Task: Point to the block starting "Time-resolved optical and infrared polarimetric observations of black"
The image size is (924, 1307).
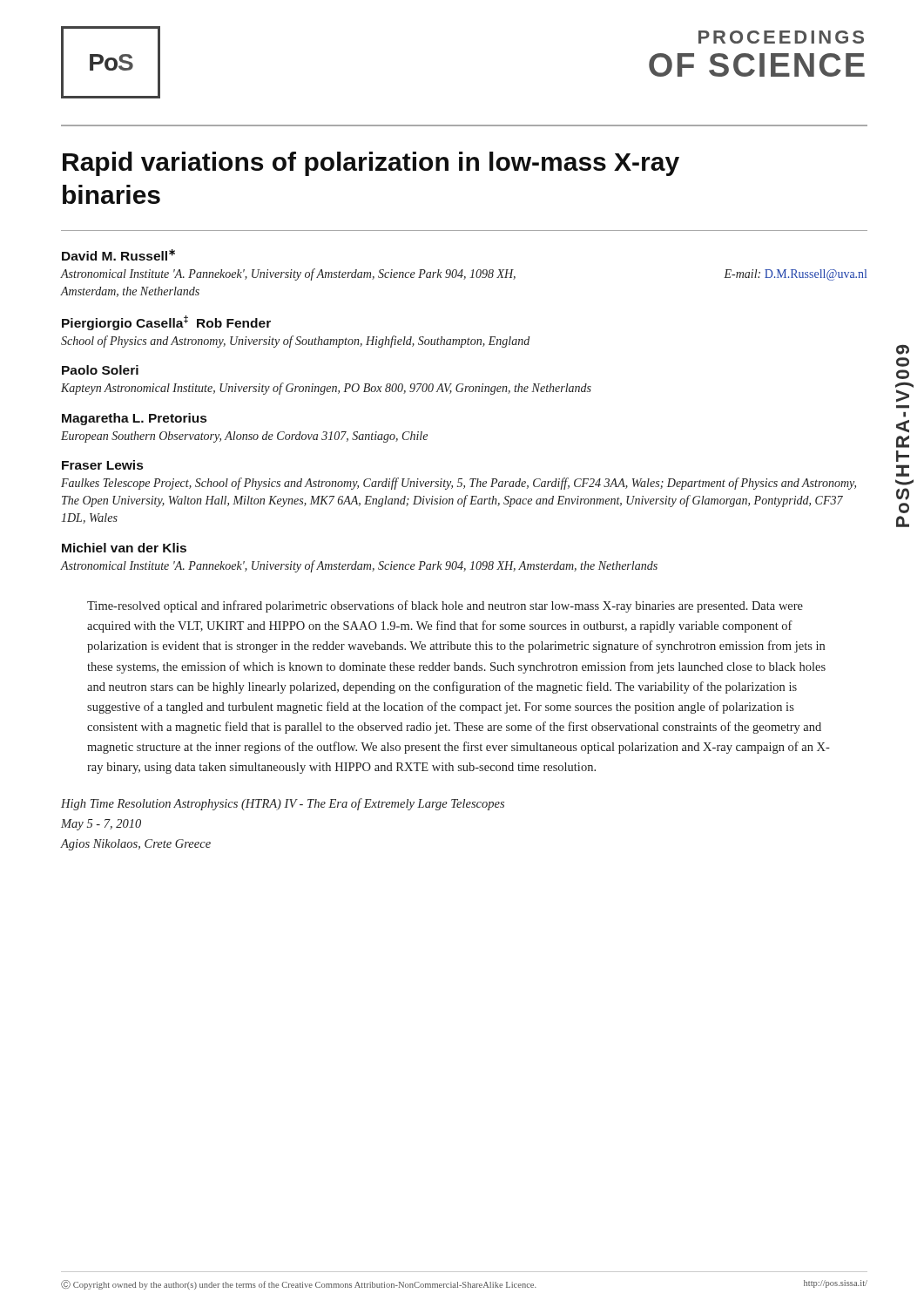Action: [458, 686]
